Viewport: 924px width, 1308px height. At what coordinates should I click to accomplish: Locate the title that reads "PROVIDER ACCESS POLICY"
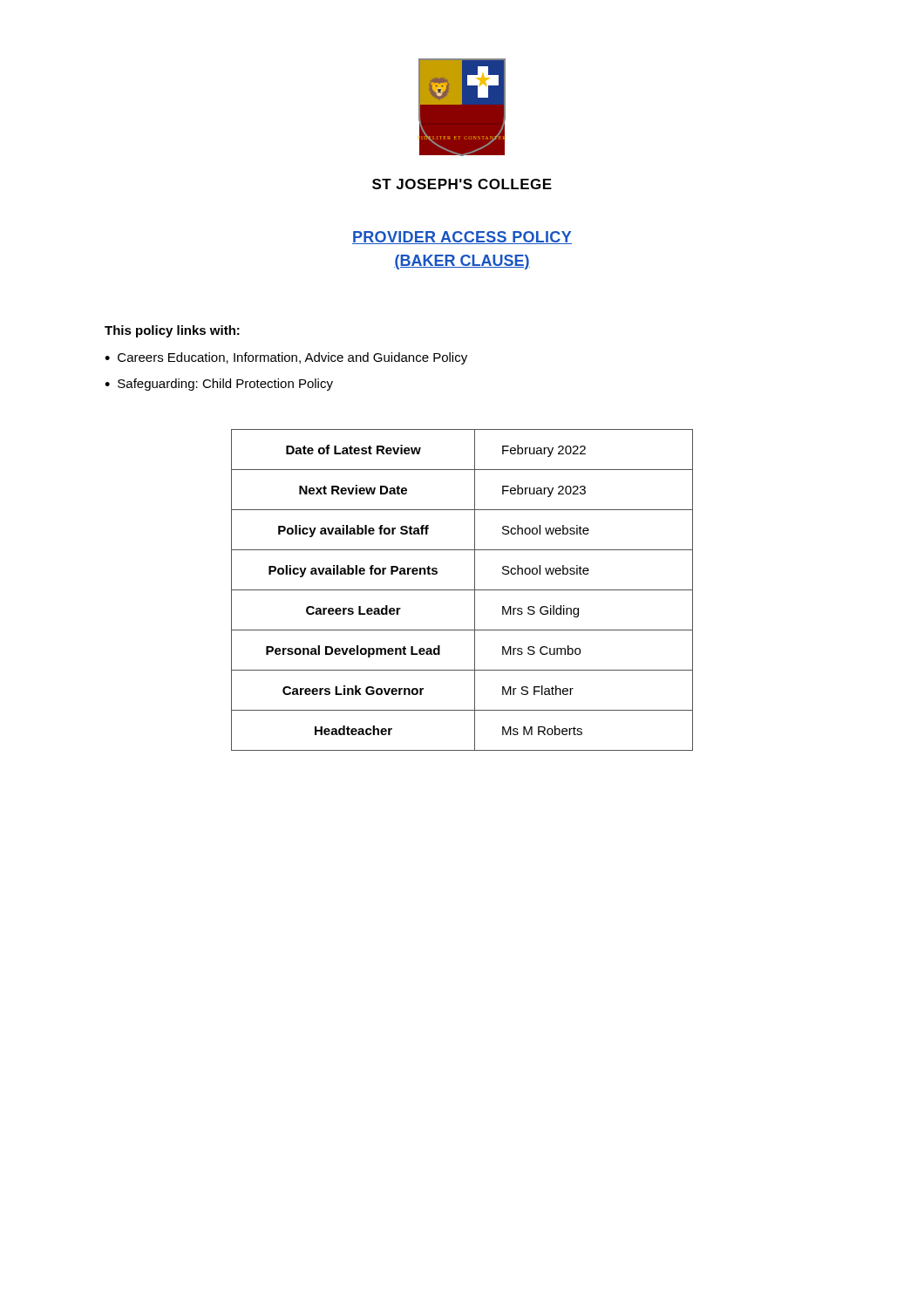tap(462, 237)
